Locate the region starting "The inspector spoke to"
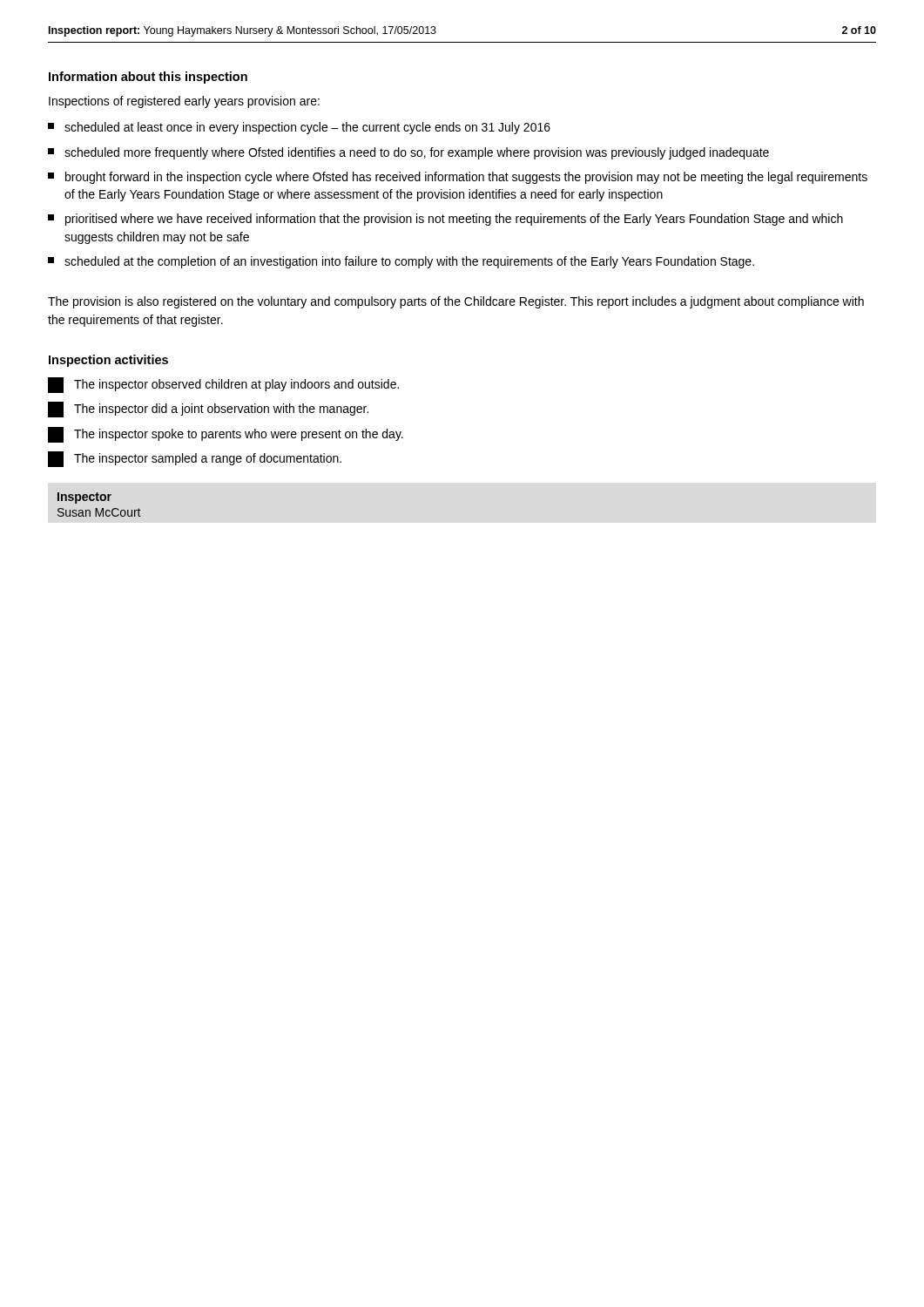Screen dimensions: 1307x924 tap(226, 435)
